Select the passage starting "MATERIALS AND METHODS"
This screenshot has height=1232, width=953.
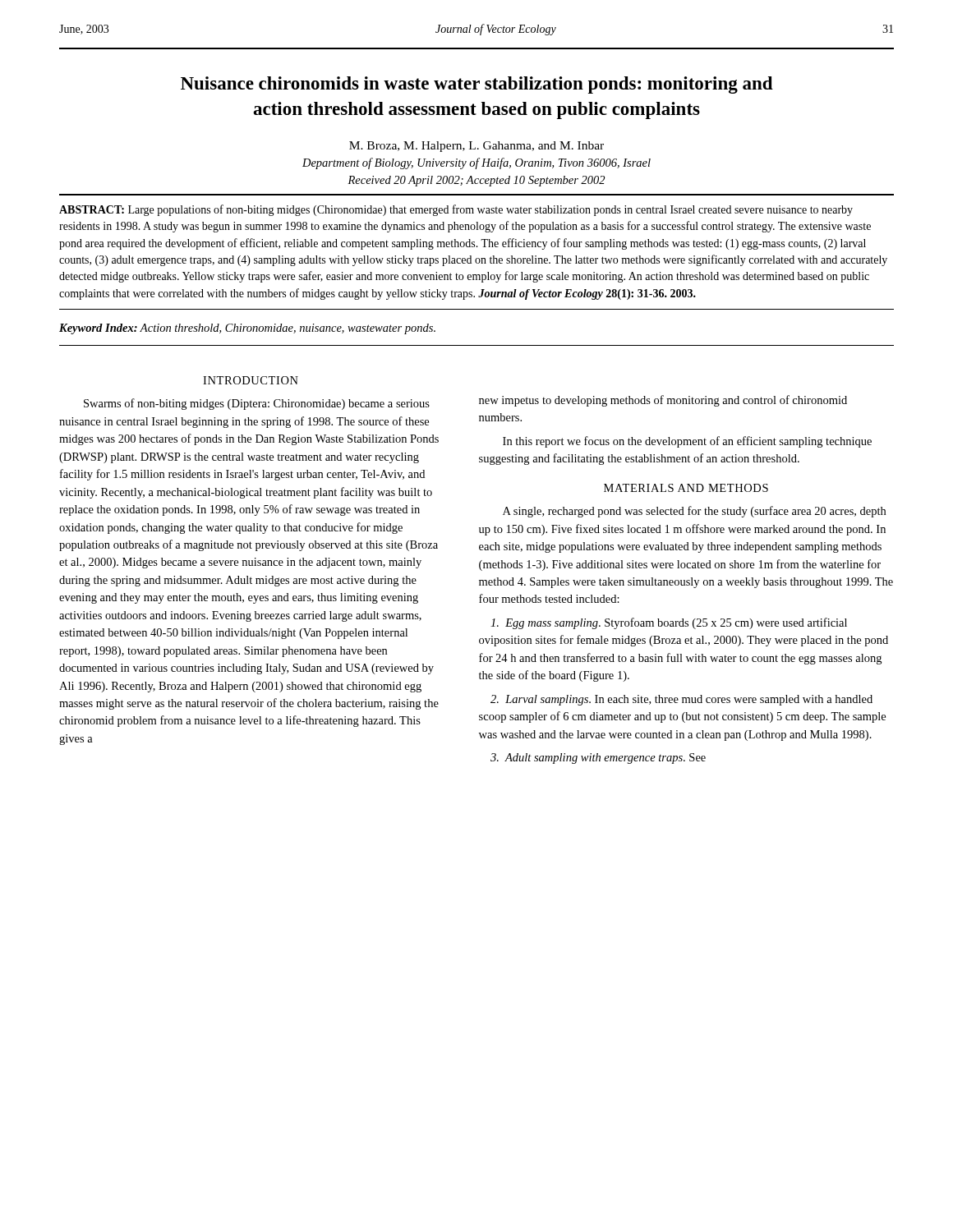click(686, 488)
